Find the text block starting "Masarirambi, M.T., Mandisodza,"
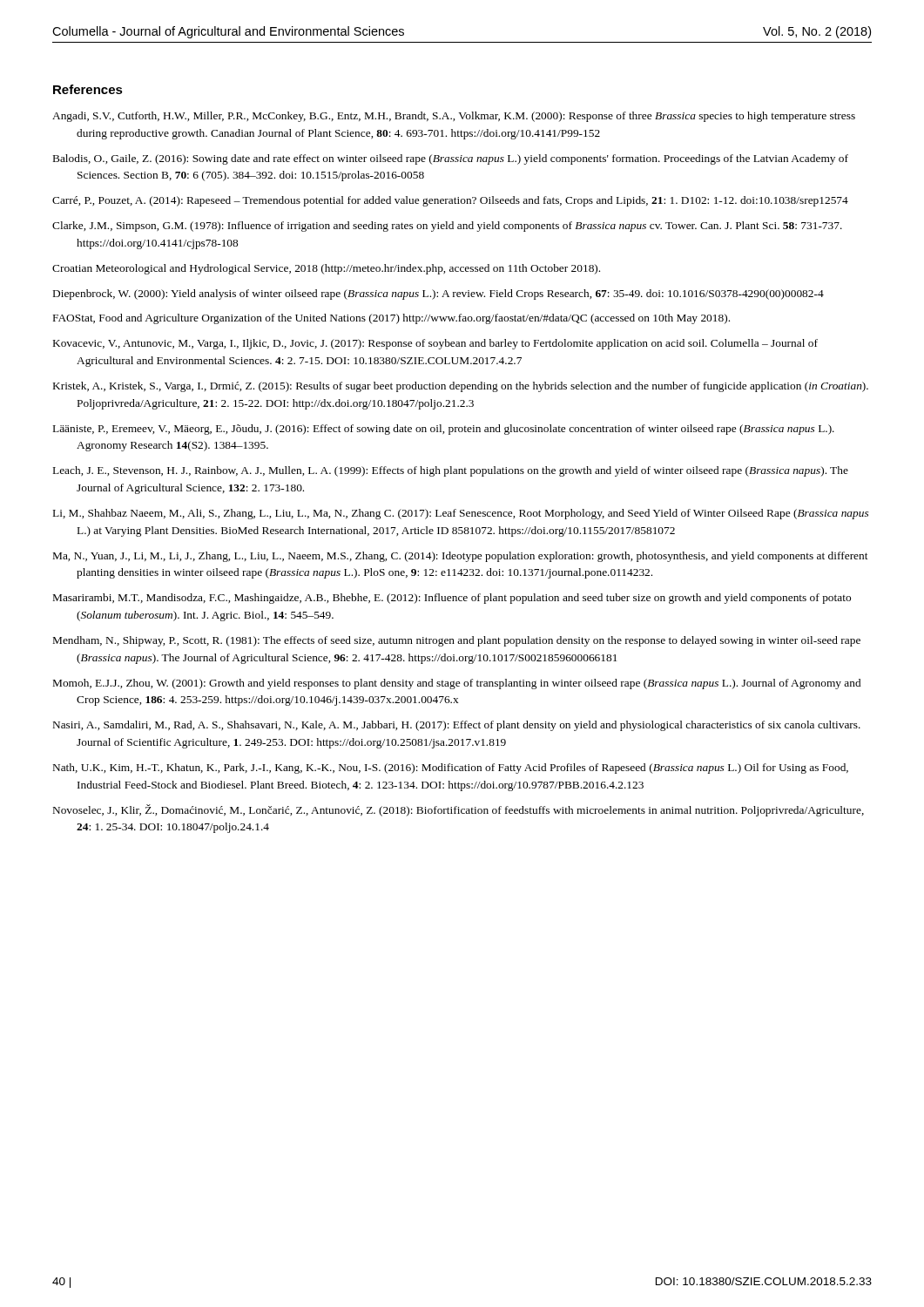This screenshot has width=924, height=1307. pyautogui.click(x=452, y=606)
